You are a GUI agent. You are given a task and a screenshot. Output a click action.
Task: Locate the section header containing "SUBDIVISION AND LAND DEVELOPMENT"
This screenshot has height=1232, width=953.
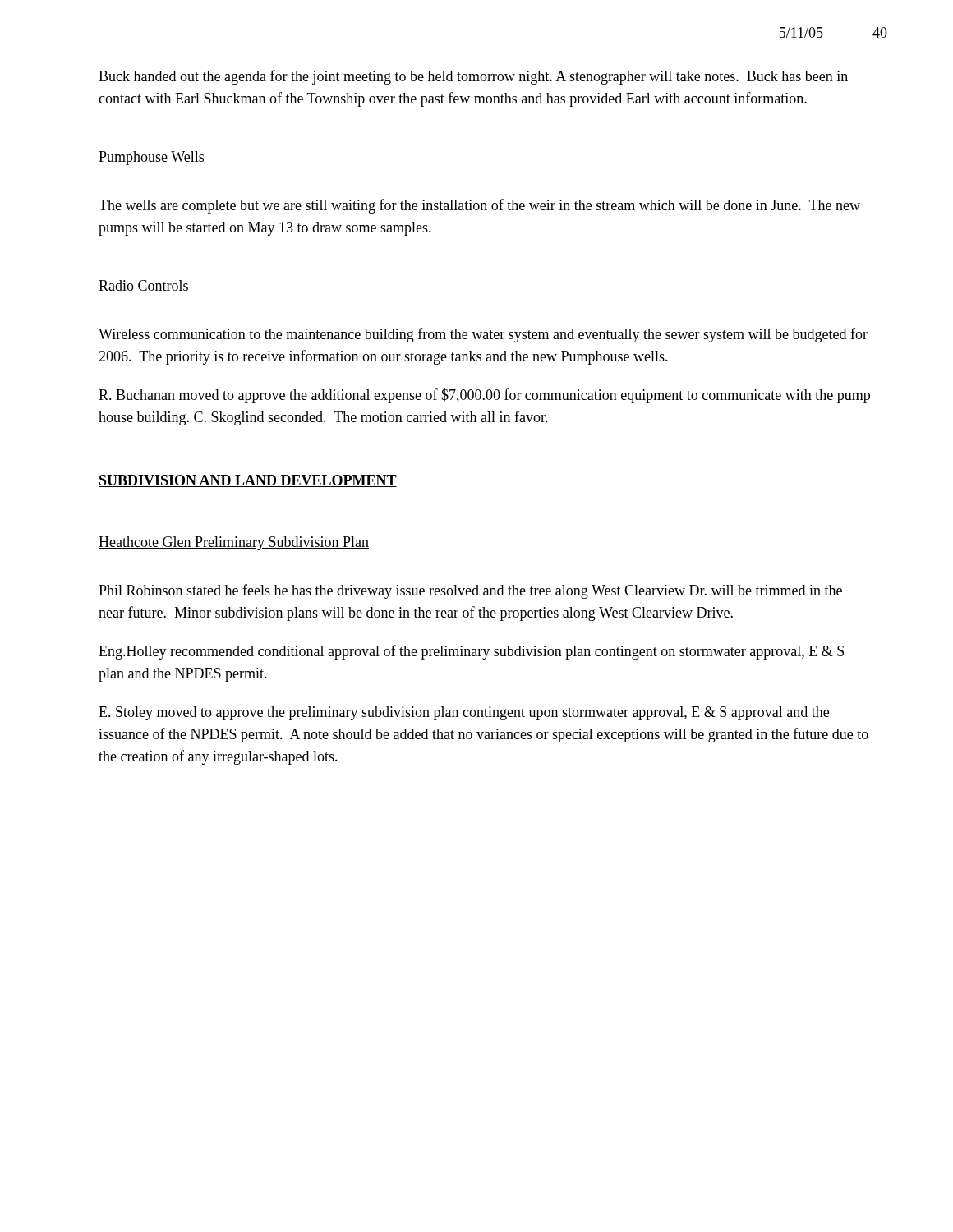(x=247, y=480)
